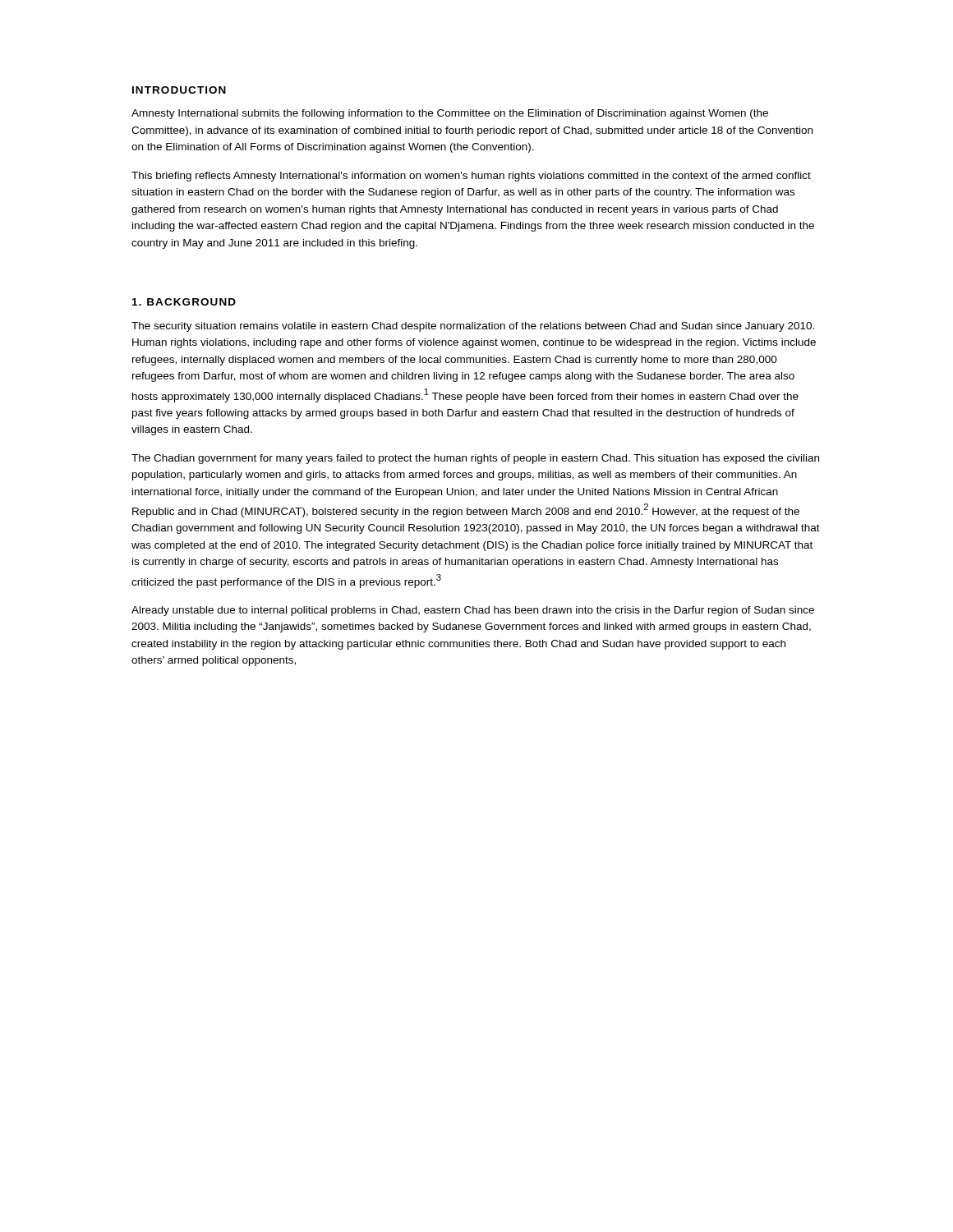Find the text block that reads "This briefing reflects Amnesty International's information on women's"
This screenshot has width=953, height=1232.
click(x=473, y=209)
